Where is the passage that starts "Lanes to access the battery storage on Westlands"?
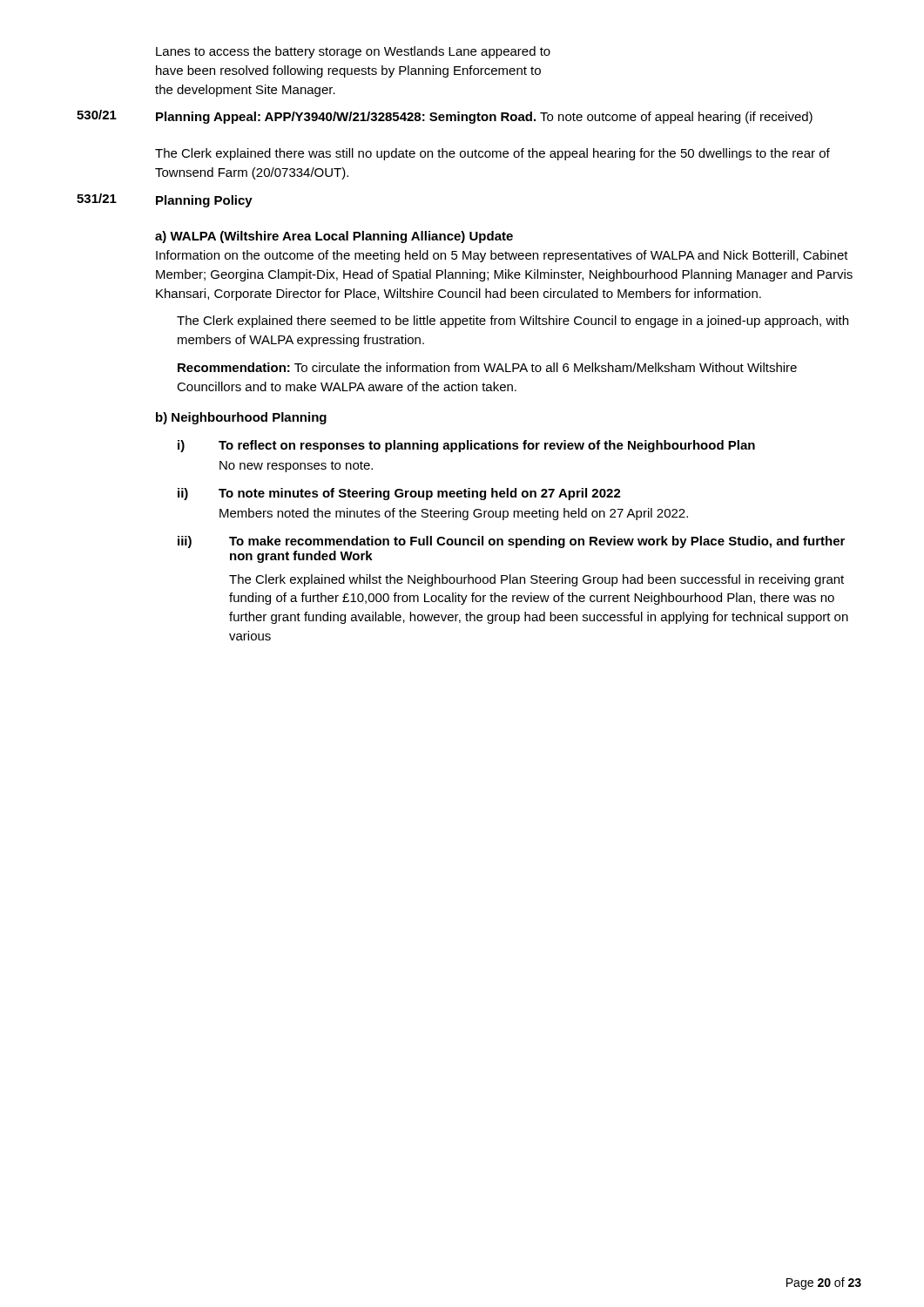This screenshot has width=924, height=1307. [508, 70]
